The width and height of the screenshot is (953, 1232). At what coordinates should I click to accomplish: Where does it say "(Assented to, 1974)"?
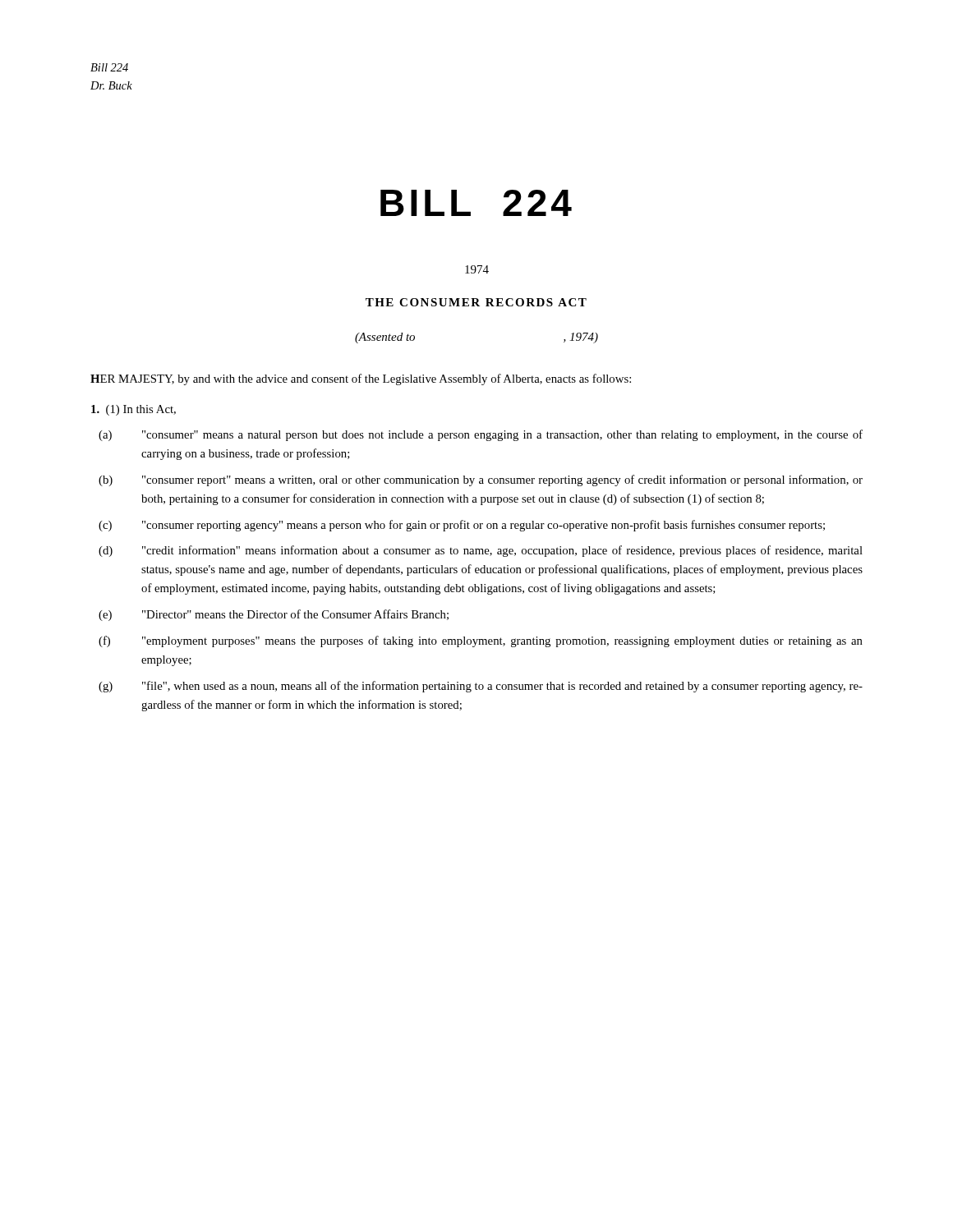click(383, 338)
